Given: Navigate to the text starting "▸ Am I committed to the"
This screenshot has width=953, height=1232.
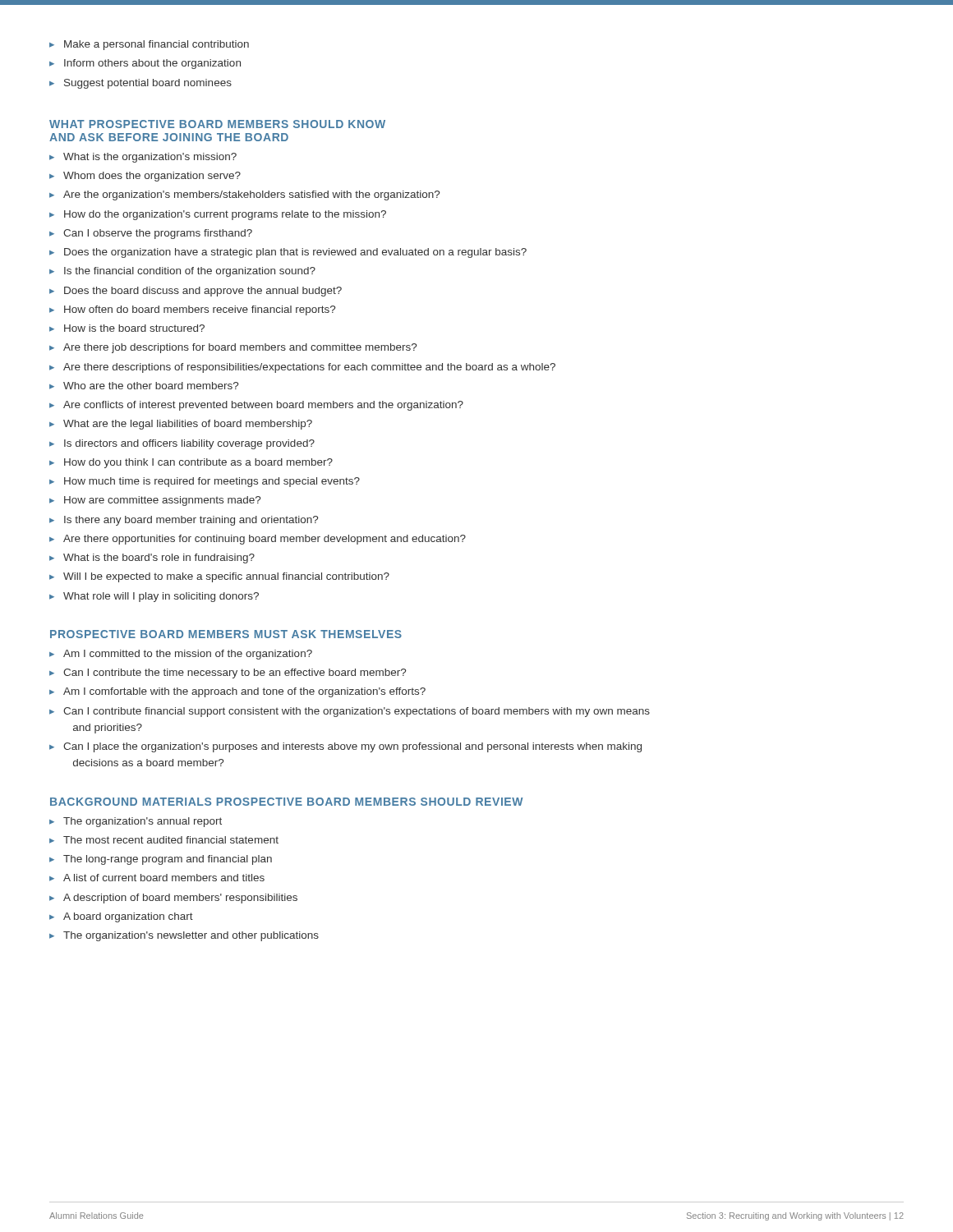Looking at the screenshot, I should click(x=181, y=655).
